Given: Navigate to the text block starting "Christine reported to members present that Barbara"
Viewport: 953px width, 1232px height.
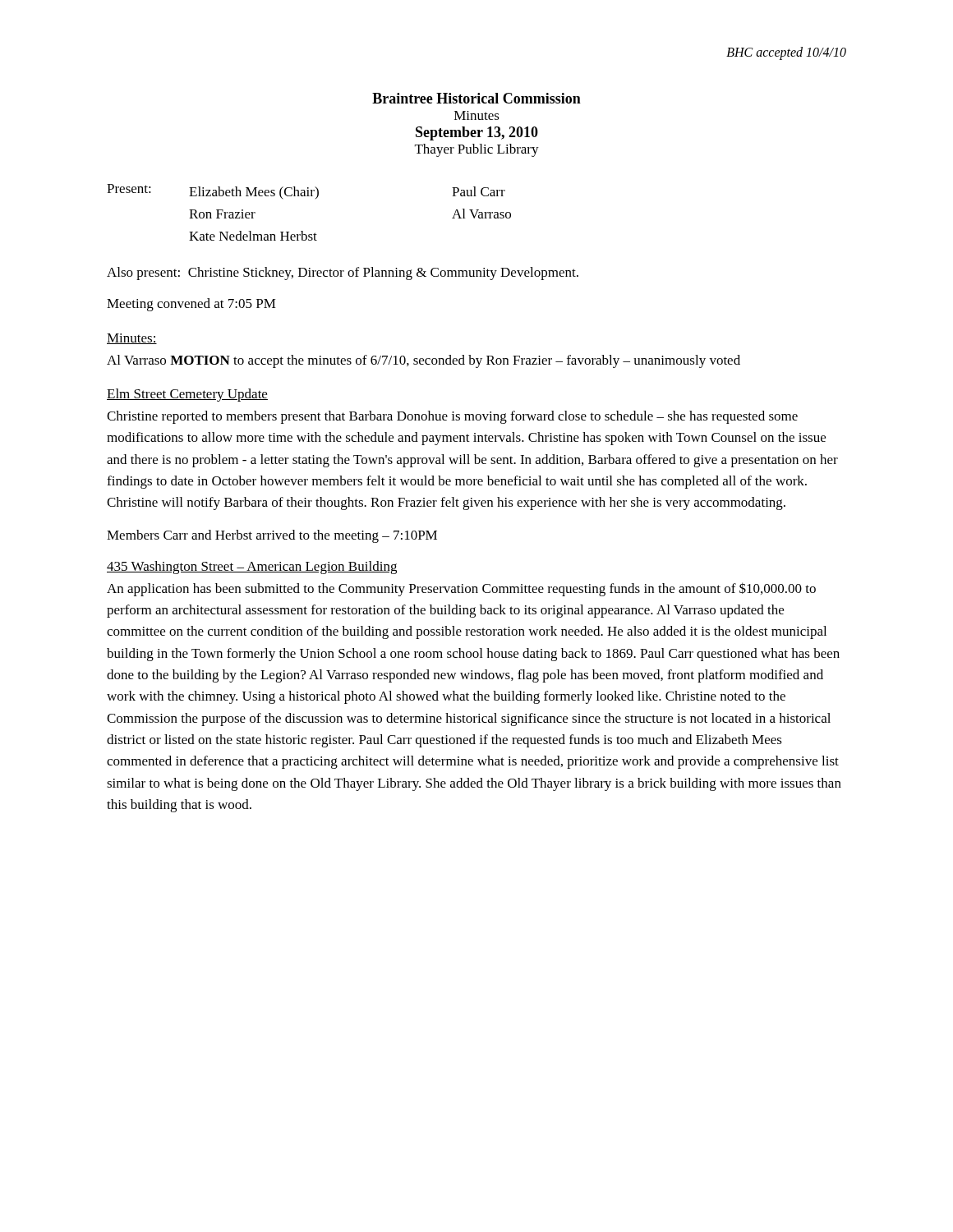Looking at the screenshot, I should [x=472, y=459].
